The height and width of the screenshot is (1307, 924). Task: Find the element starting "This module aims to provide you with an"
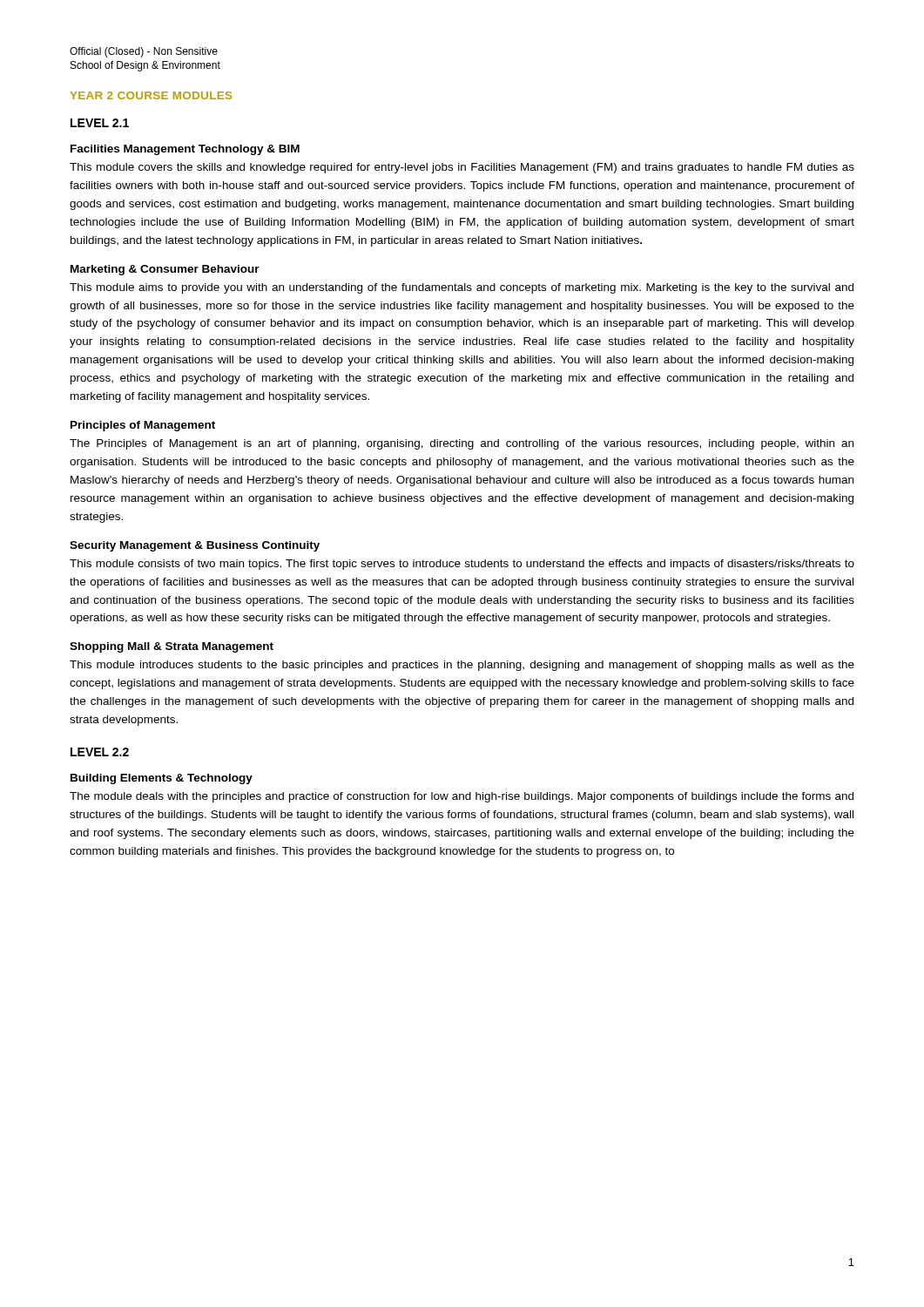(462, 341)
